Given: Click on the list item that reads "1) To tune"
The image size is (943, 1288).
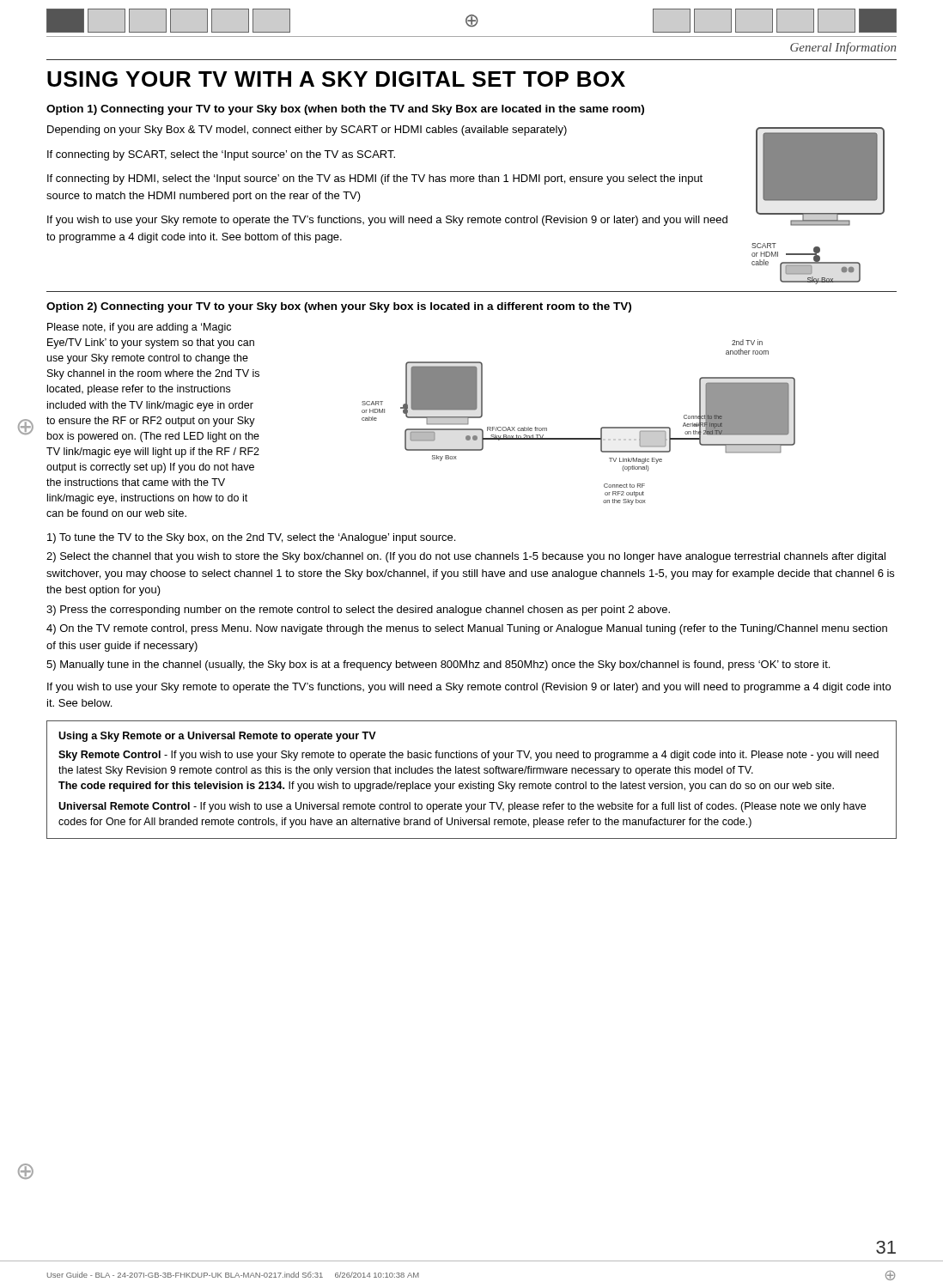Looking at the screenshot, I should point(251,537).
